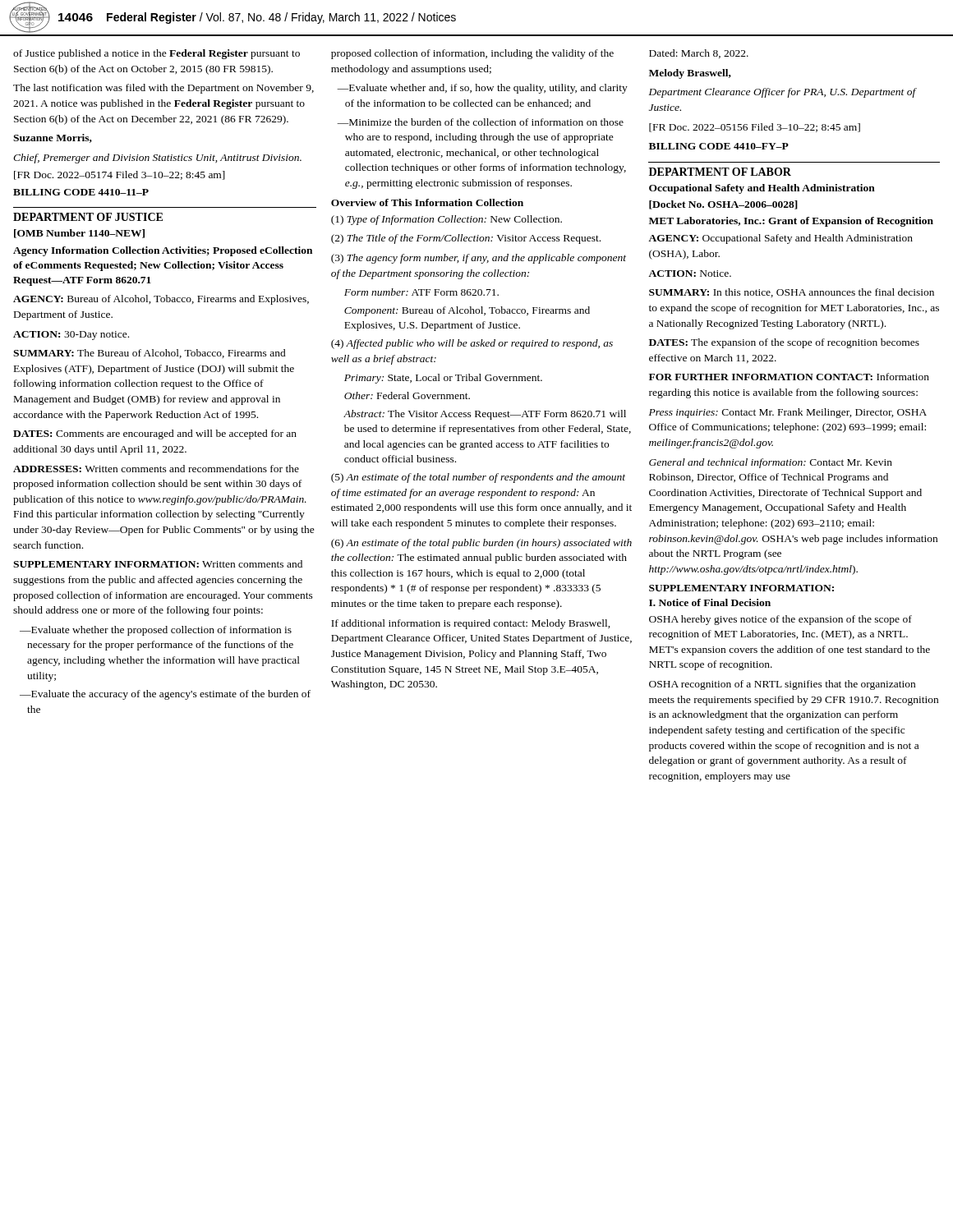Point to the passage starting "[OMB Number 1140–NEW]"
Screen dimensions: 1232x953
tap(79, 233)
